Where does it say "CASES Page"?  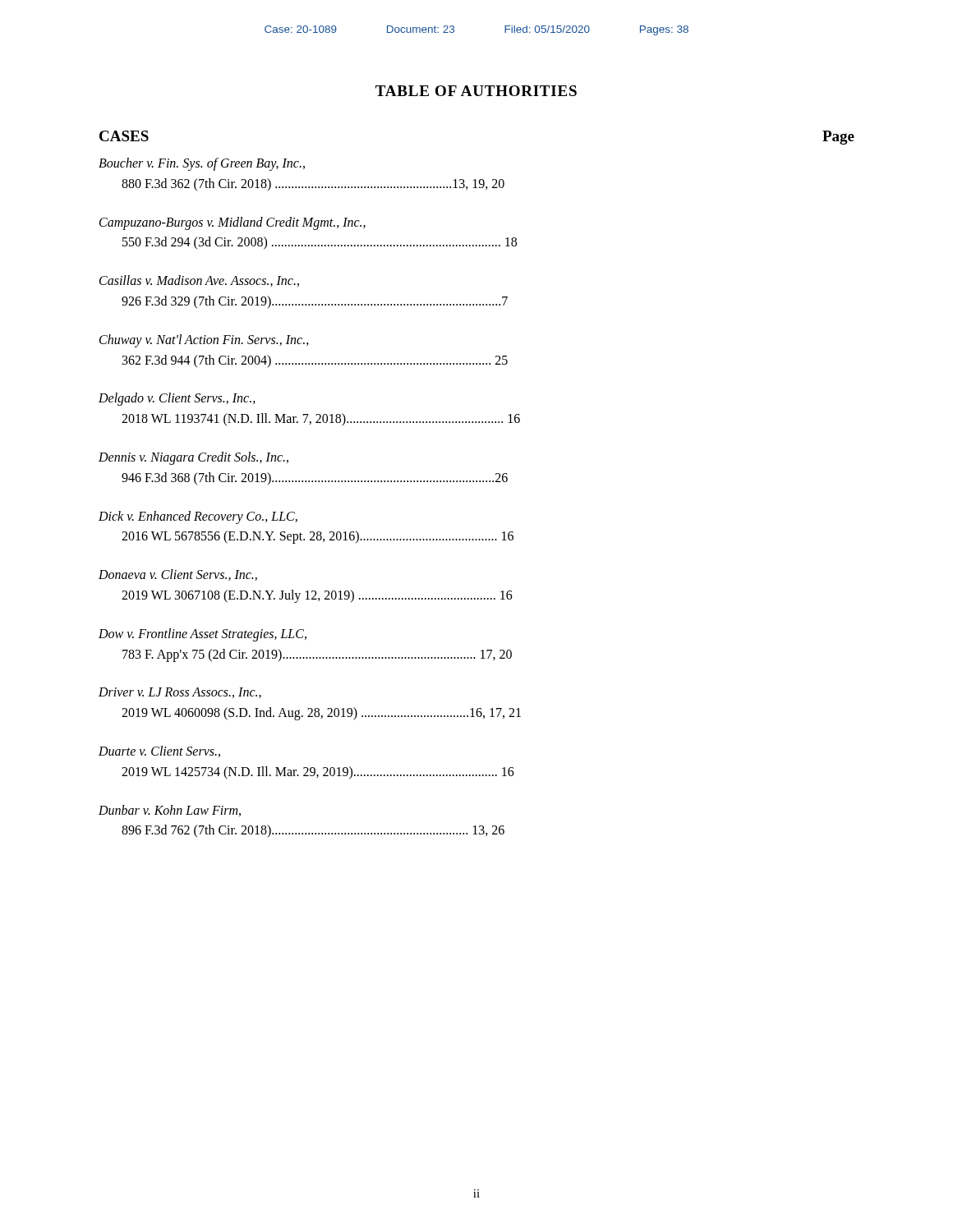click(x=125, y=137)
